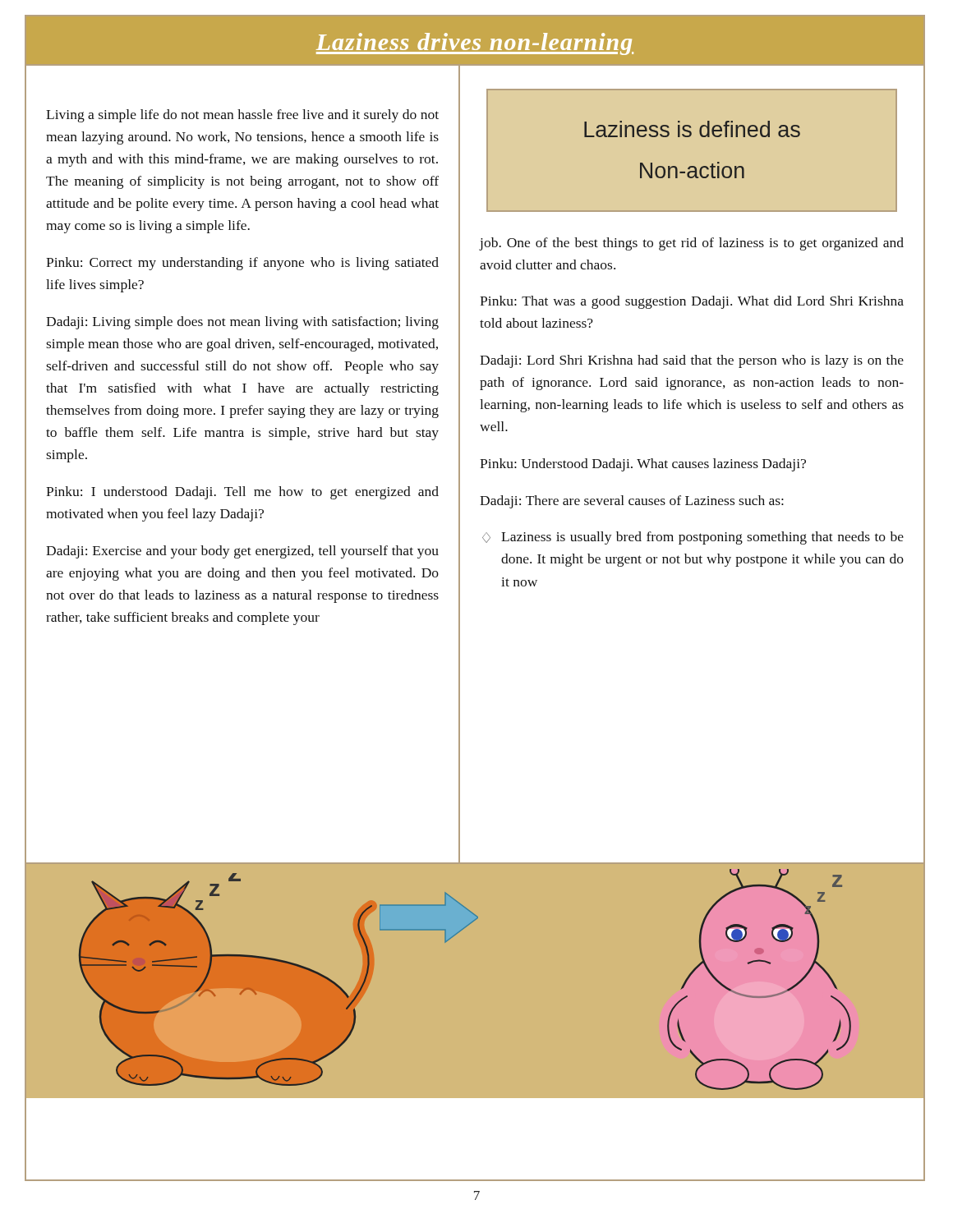The width and height of the screenshot is (953, 1232).
Task: Point to the block beginning "job. One of the best things"
Action: click(692, 254)
